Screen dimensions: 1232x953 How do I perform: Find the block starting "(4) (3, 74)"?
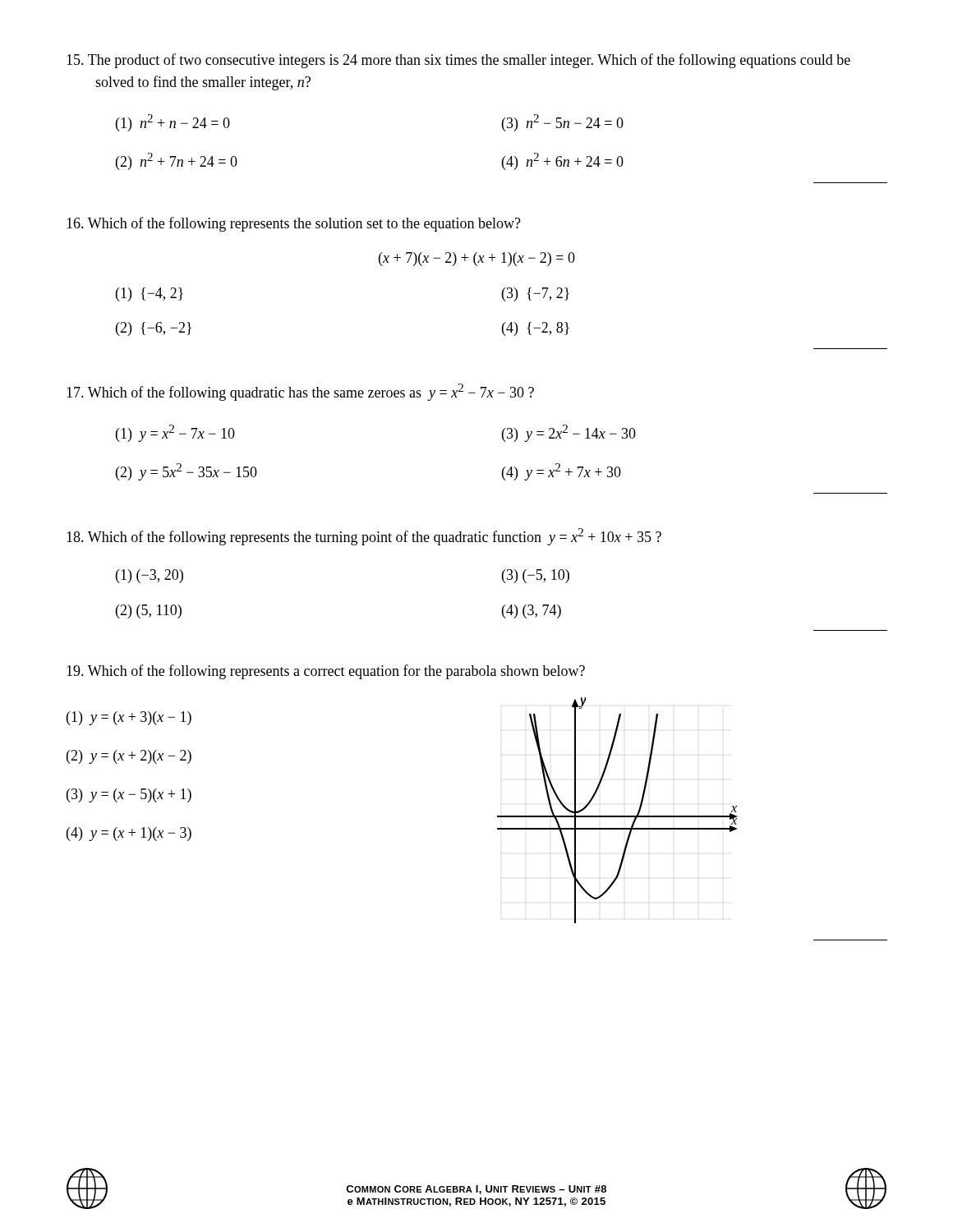click(x=531, y=610)
